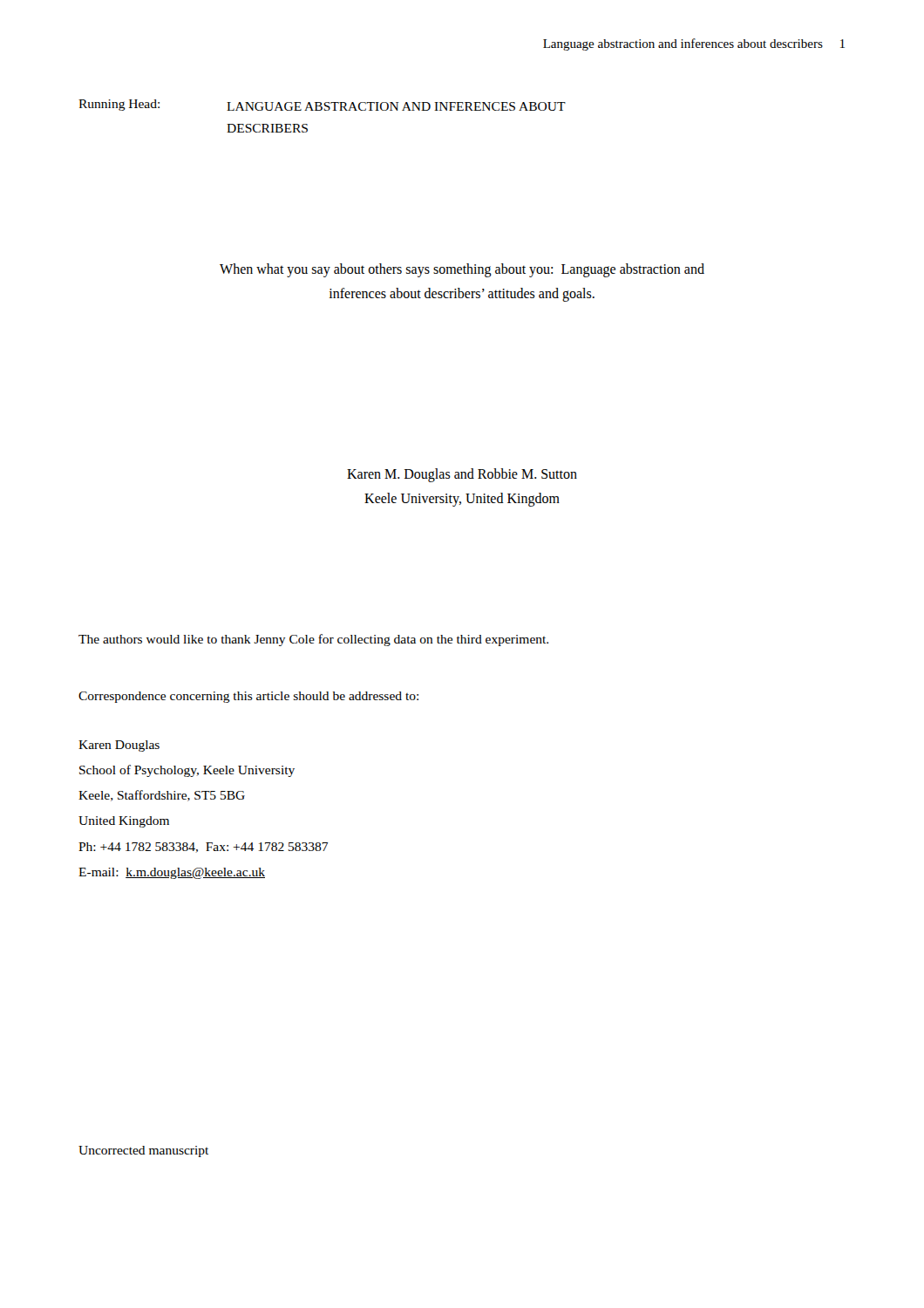Select the title

(462, 281)
